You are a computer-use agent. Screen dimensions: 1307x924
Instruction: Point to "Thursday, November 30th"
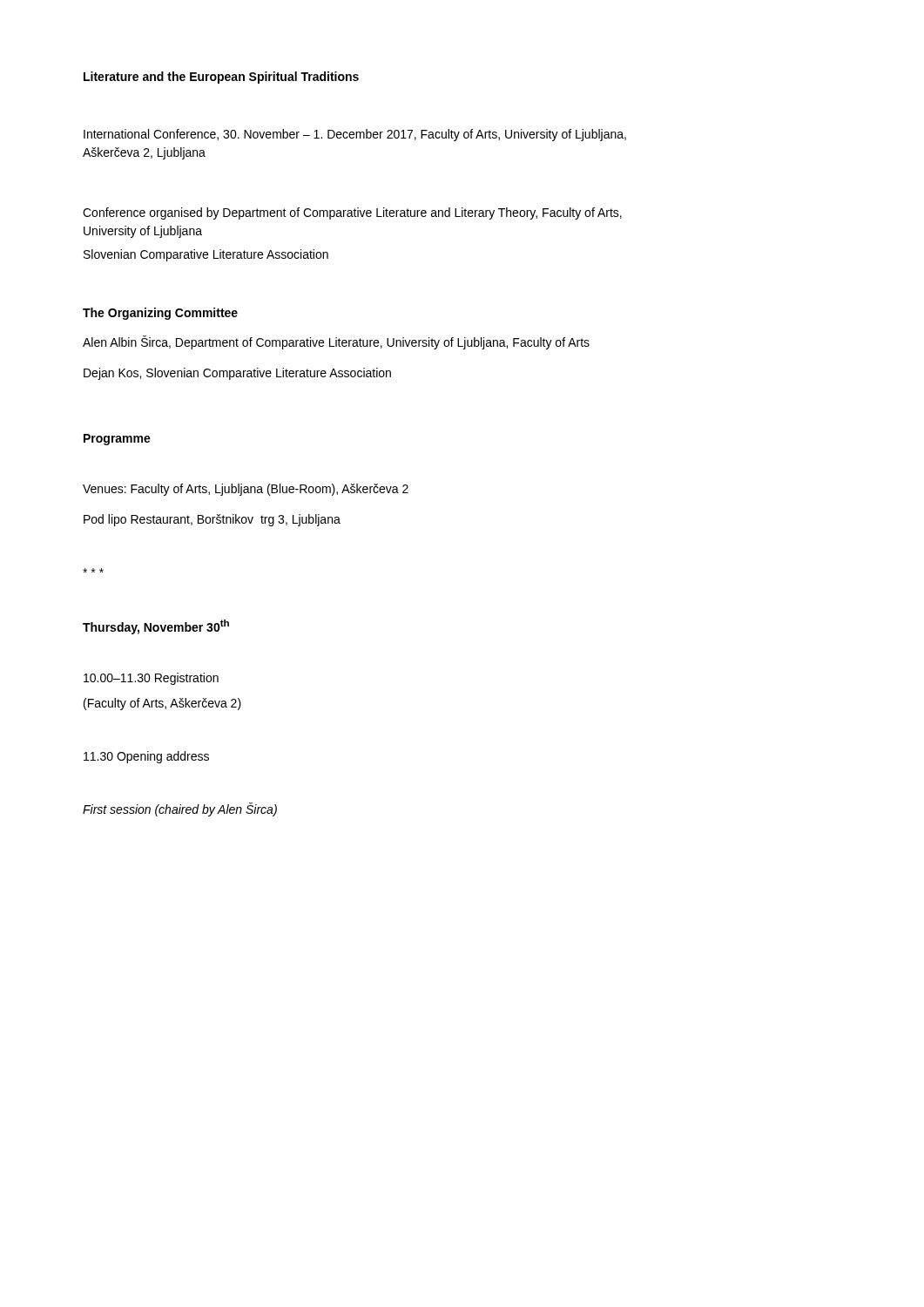pyautogui.click(x=156, y=625)
